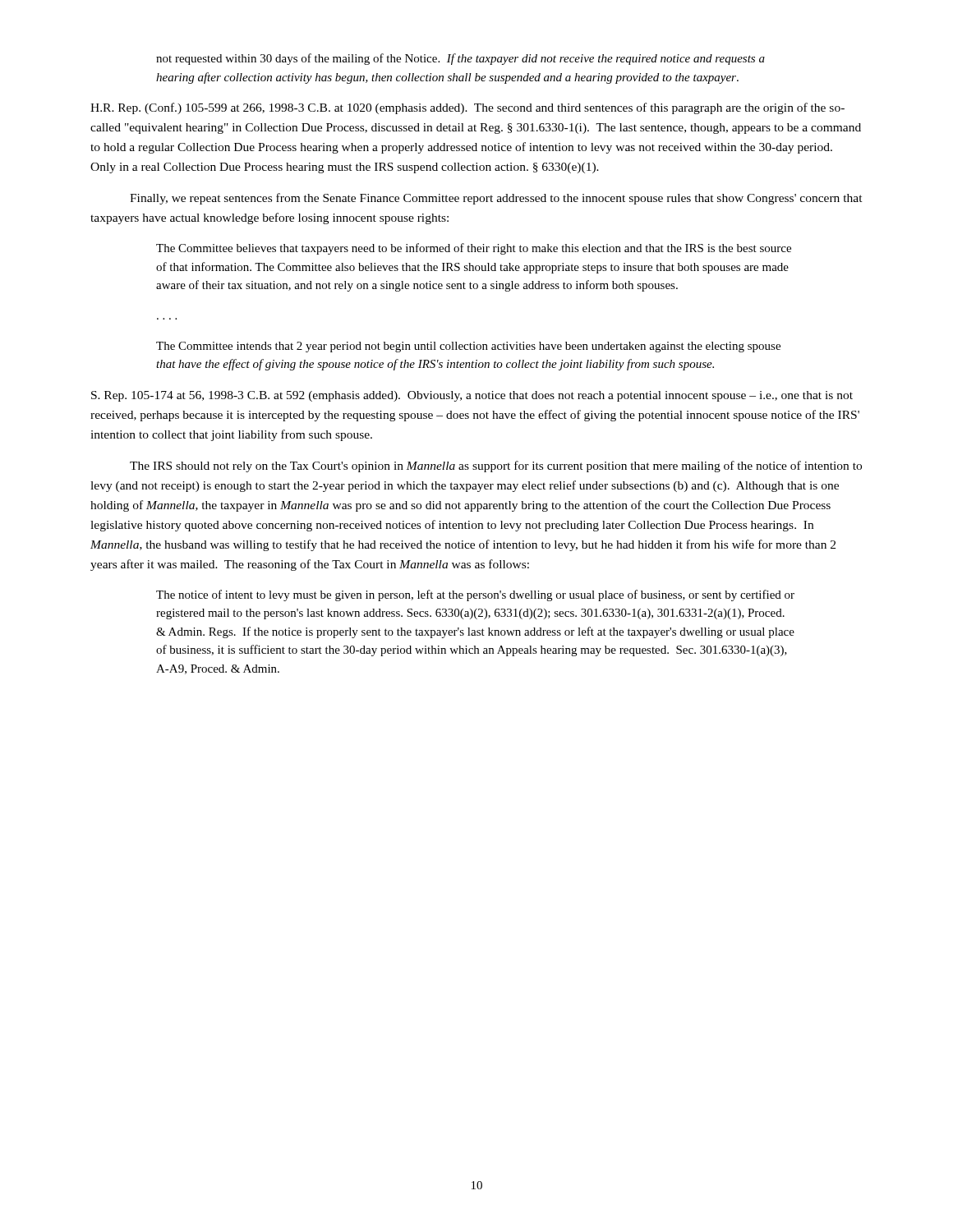
Task: Where is the passage that starts "The IRS should not rely"?
Action: [476, 514]
